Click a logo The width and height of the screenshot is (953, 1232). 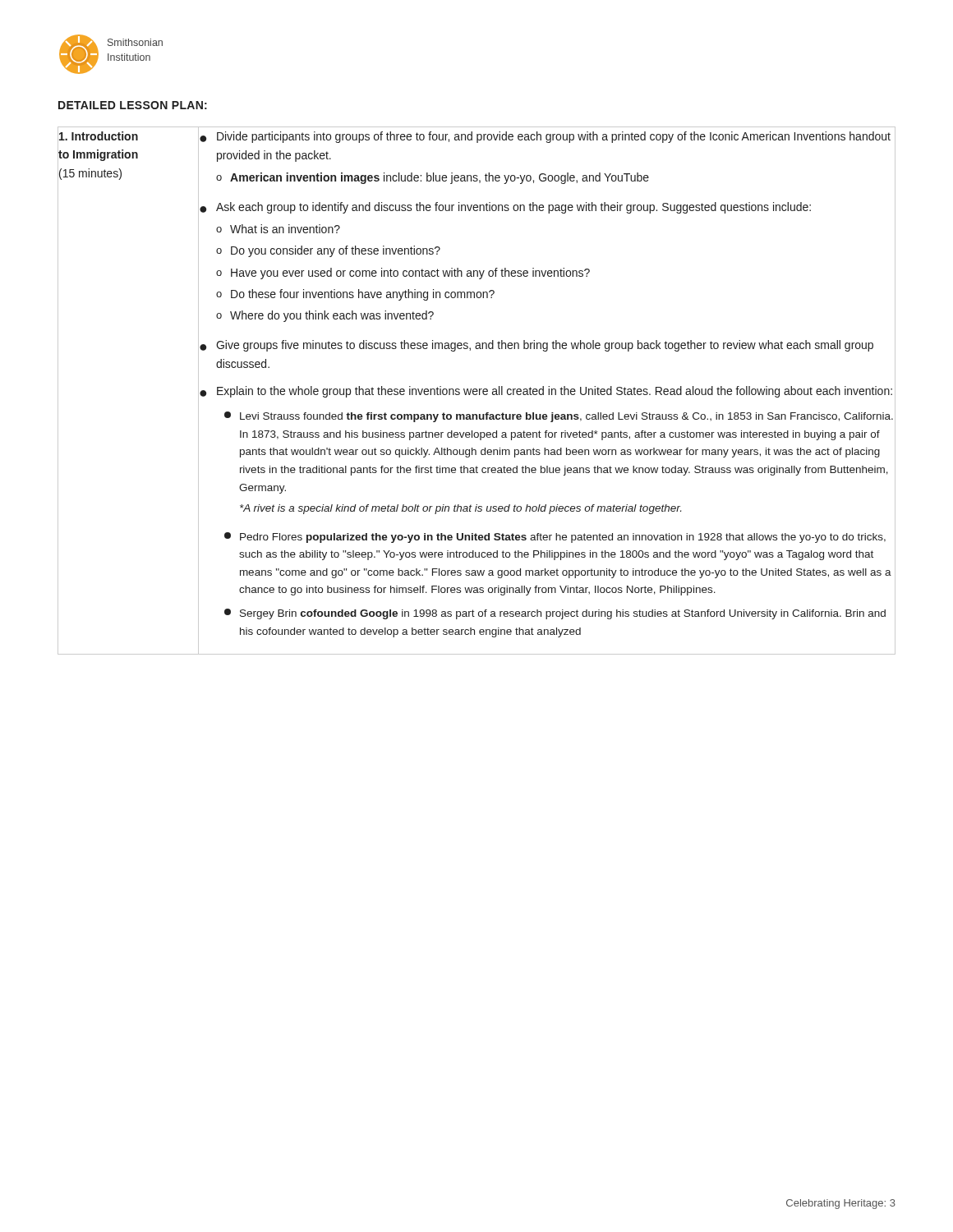click(476, 54)
